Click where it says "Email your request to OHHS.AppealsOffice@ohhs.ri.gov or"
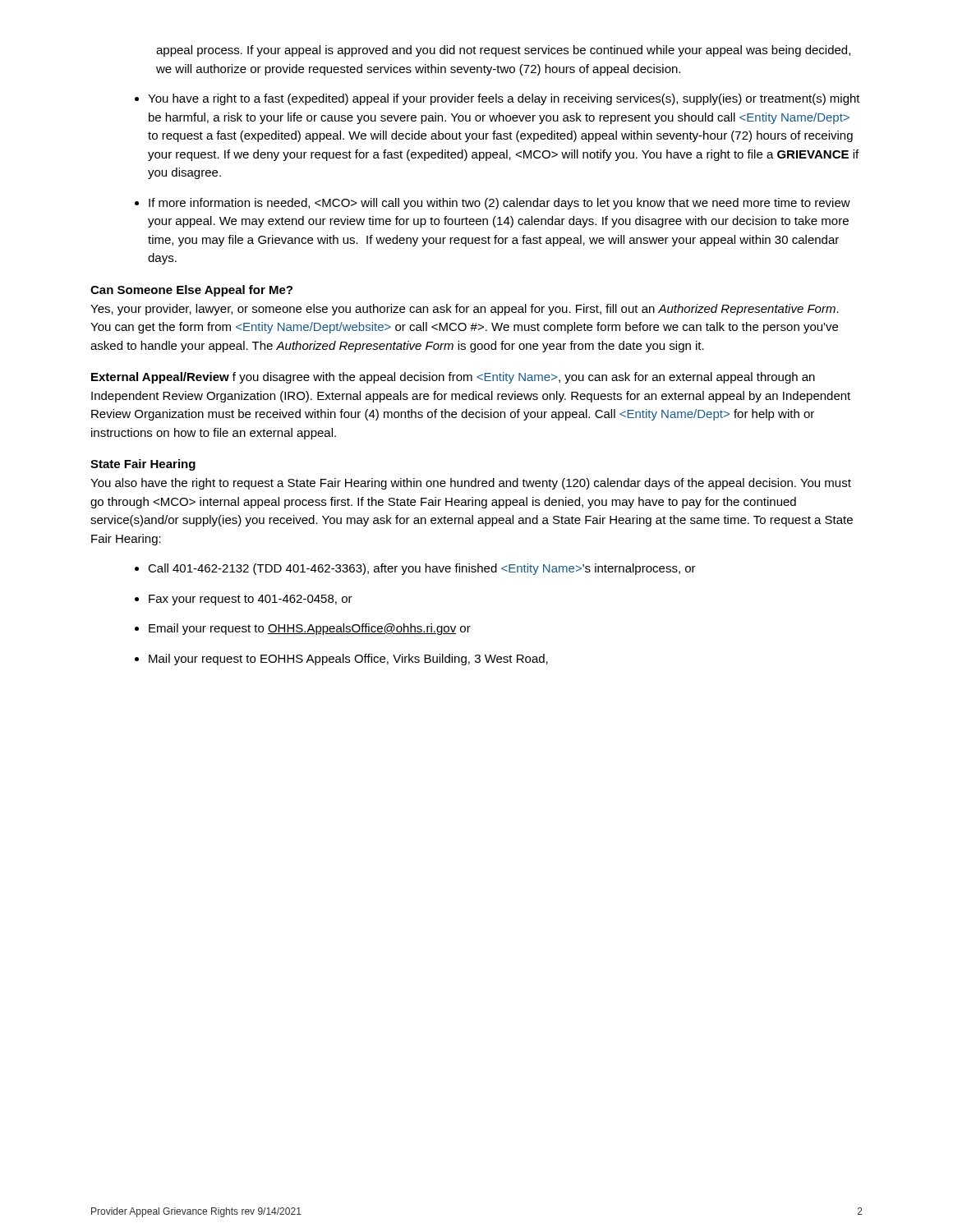The image size is (953, 1232). [x=310, y=629]
